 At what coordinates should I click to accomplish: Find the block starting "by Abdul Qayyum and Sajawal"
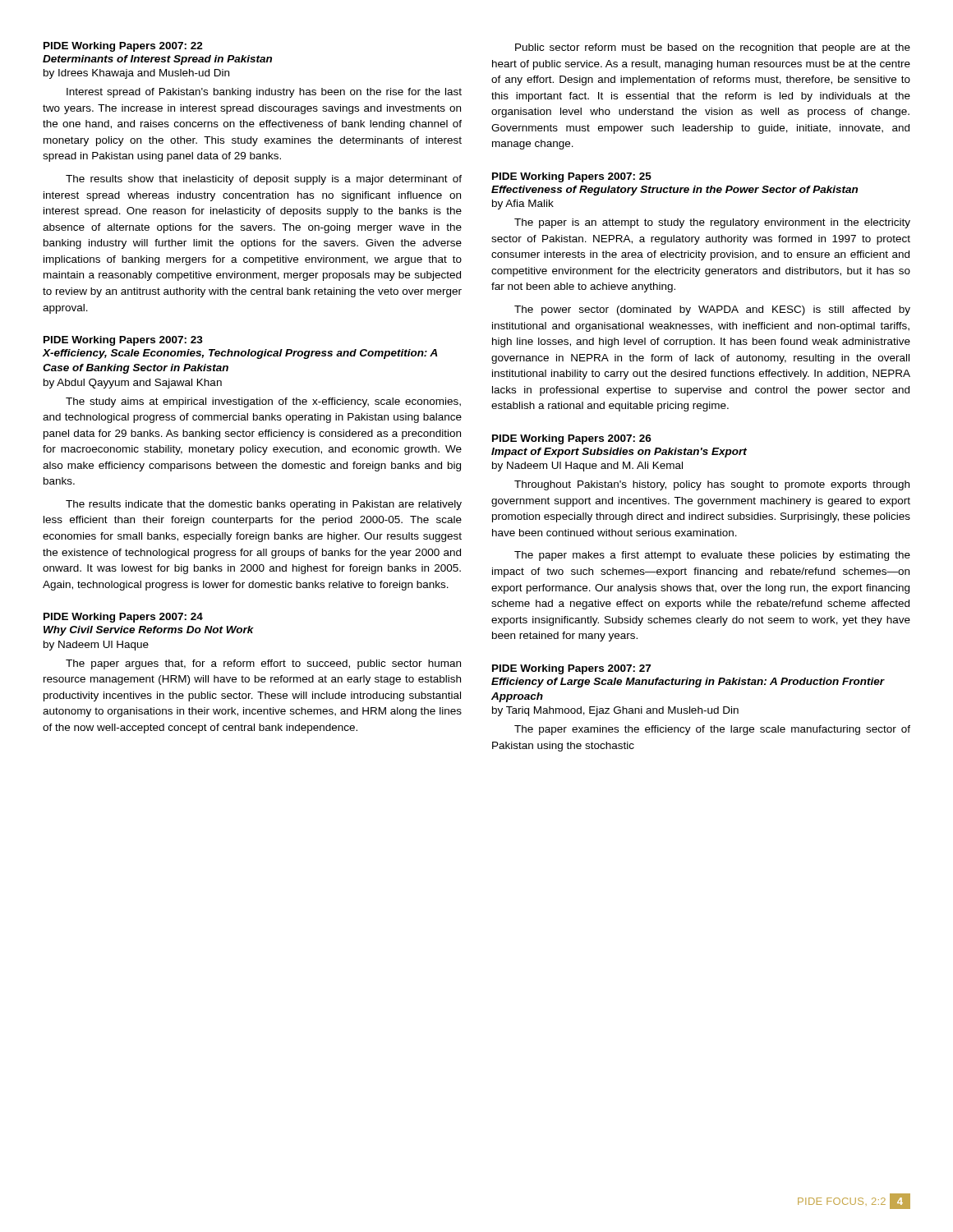point(132,382)
